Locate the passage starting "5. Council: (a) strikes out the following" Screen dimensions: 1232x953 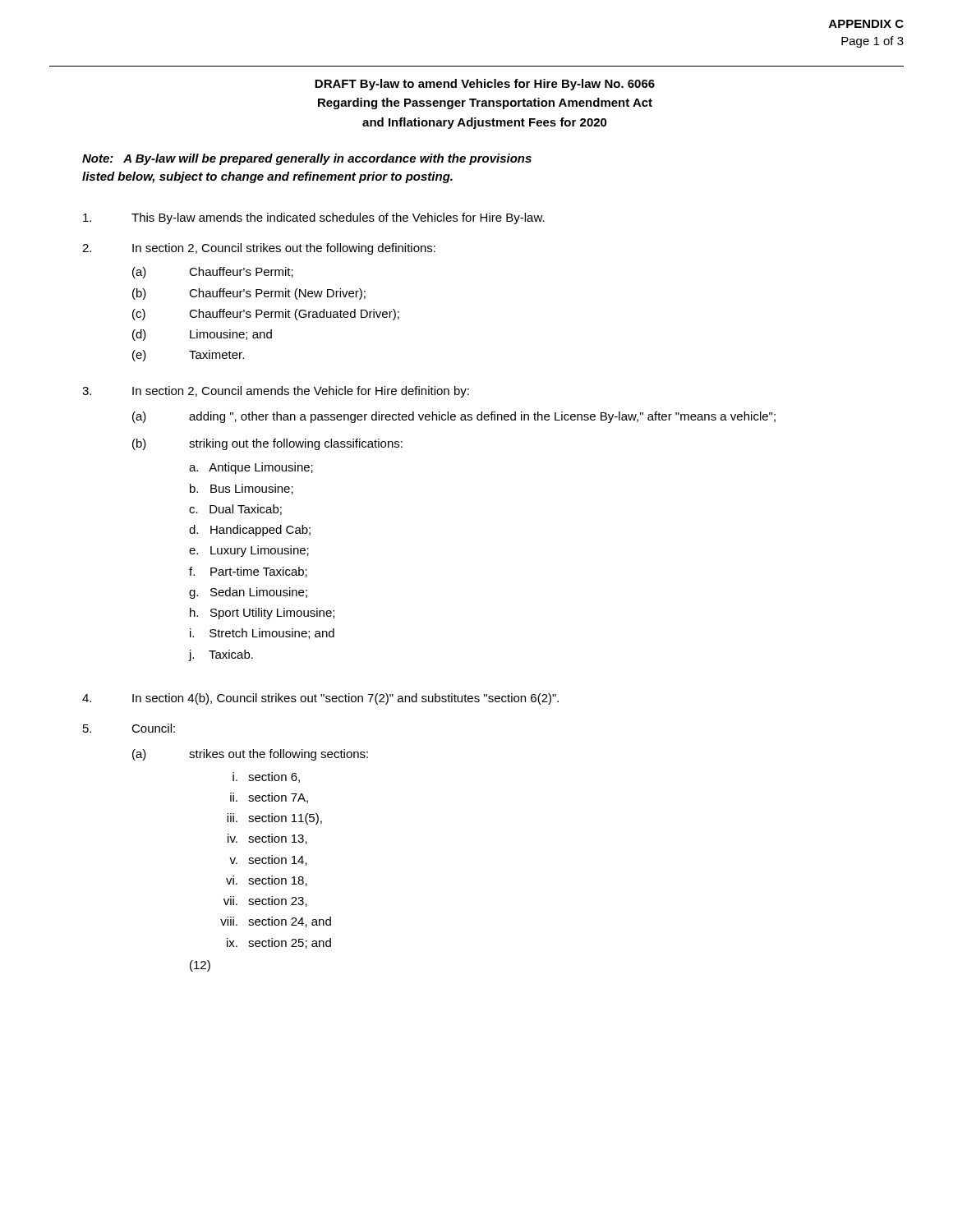(x=129, y=728)
